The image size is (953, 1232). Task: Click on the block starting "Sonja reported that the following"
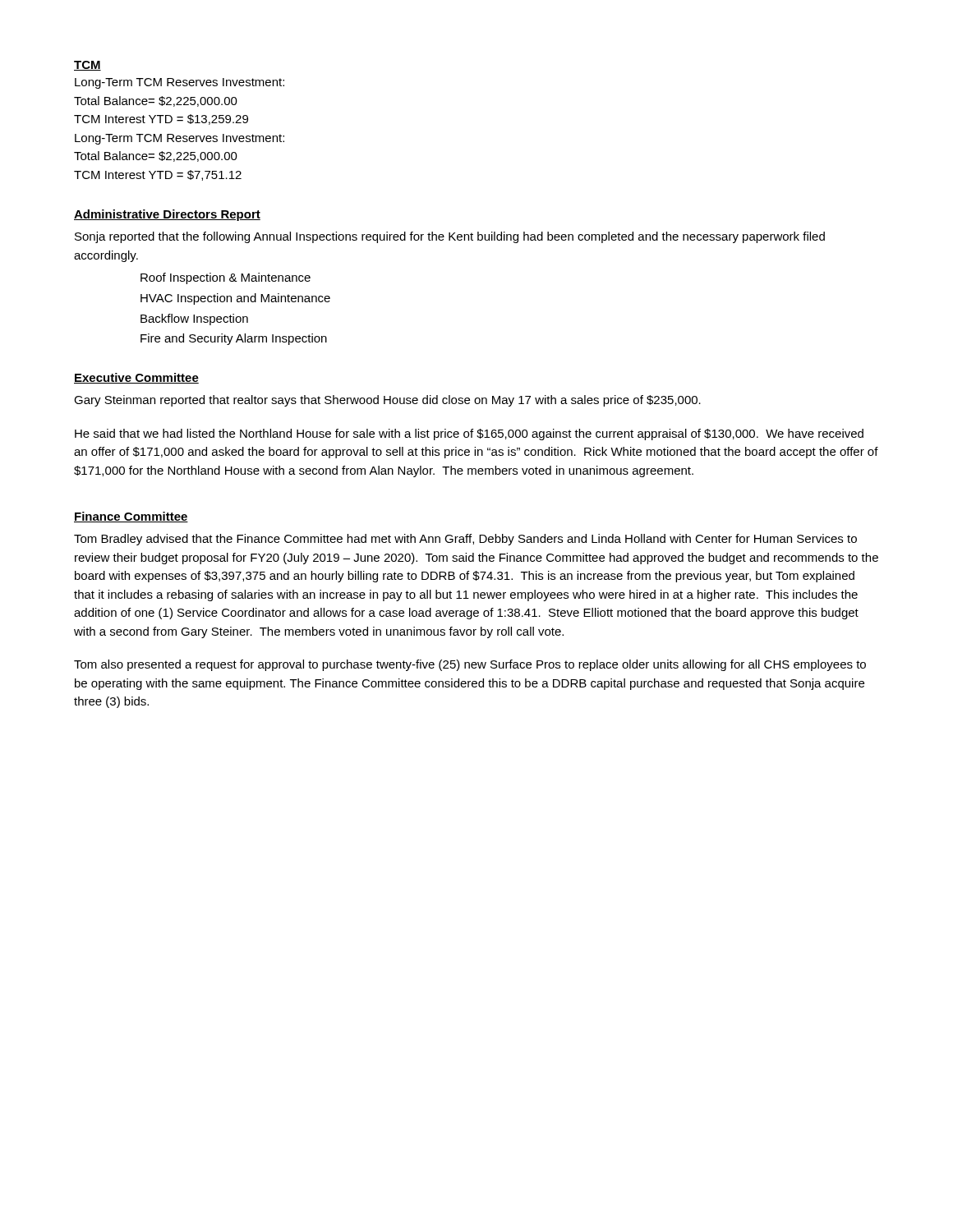click(450, 245)
